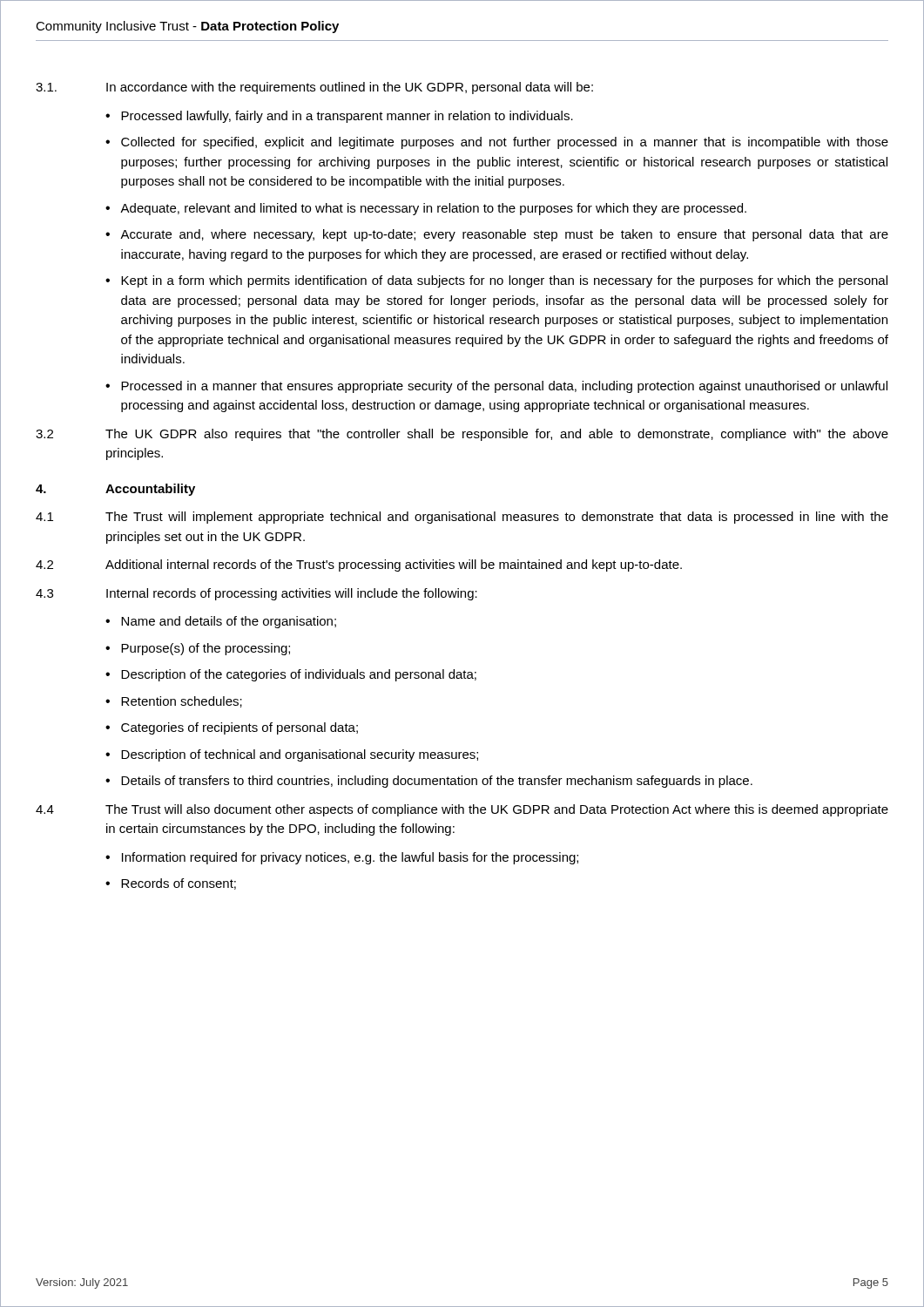This screenshot has height=1307, width=924.
Task: Click on the list item with the text "Records of consent;"
Action: click(x=179, y=883)
